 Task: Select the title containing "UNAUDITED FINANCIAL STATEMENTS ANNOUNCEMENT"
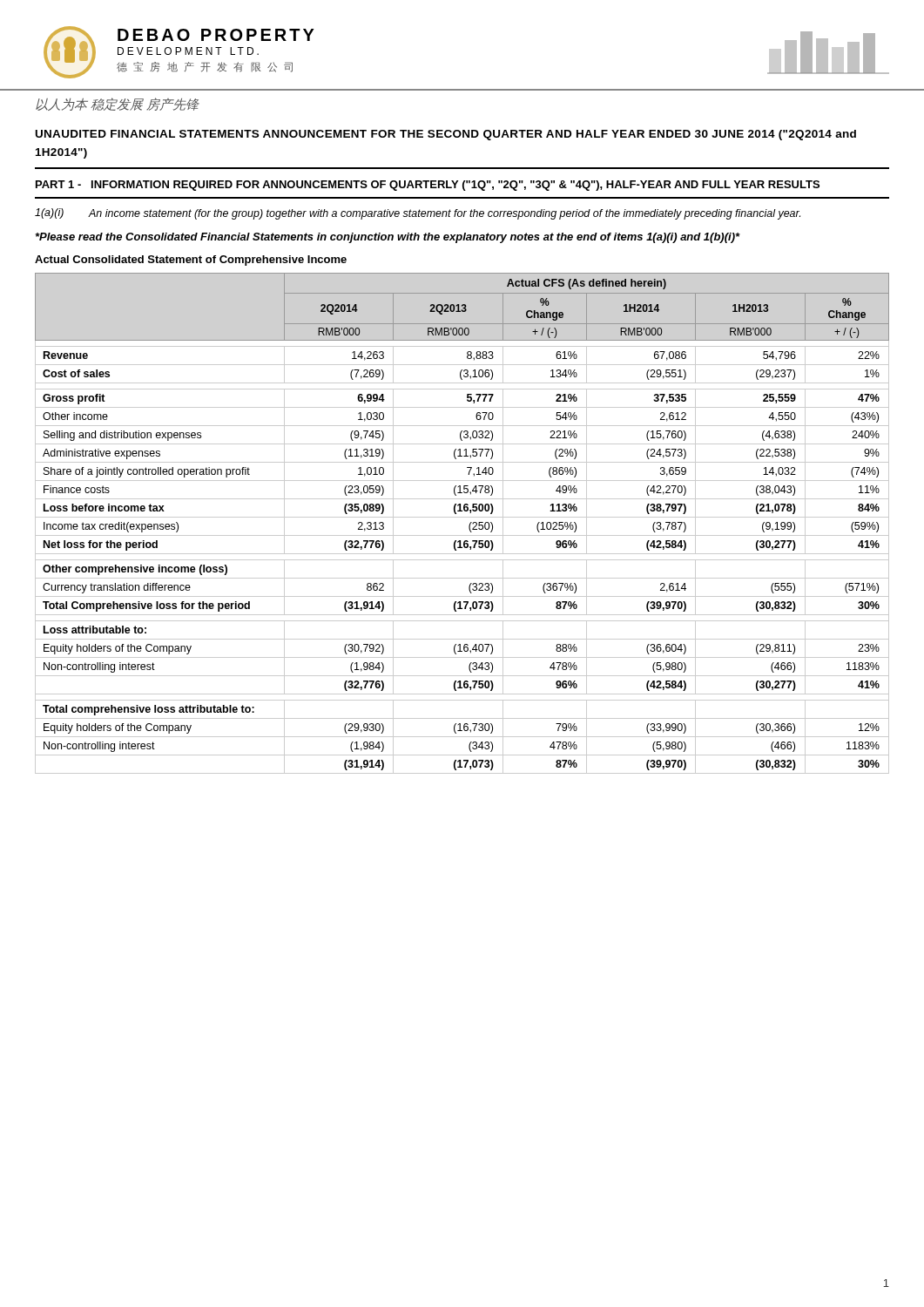click(x=462, y=144)
